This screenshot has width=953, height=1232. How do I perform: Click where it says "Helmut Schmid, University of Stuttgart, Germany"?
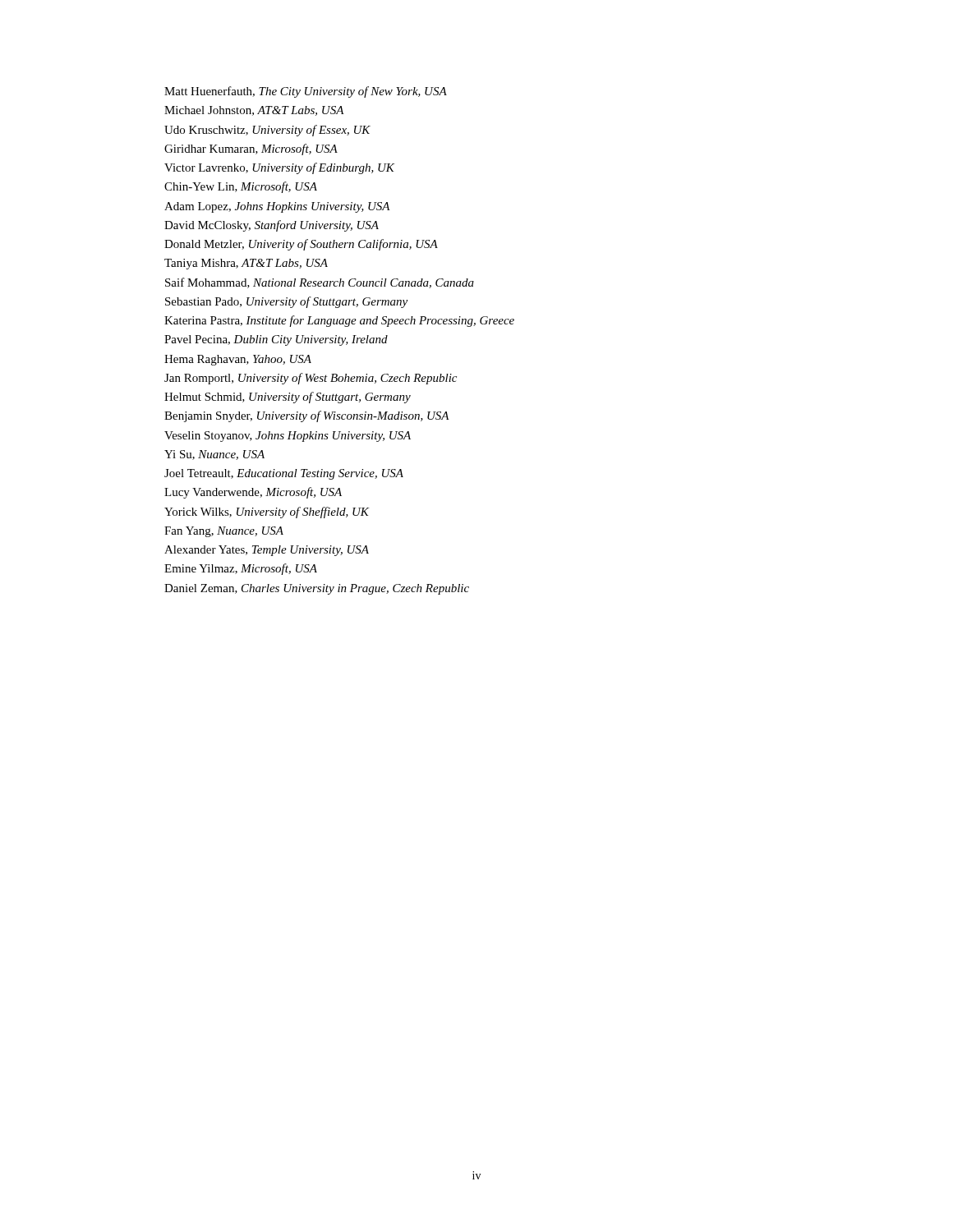[339, 397]
